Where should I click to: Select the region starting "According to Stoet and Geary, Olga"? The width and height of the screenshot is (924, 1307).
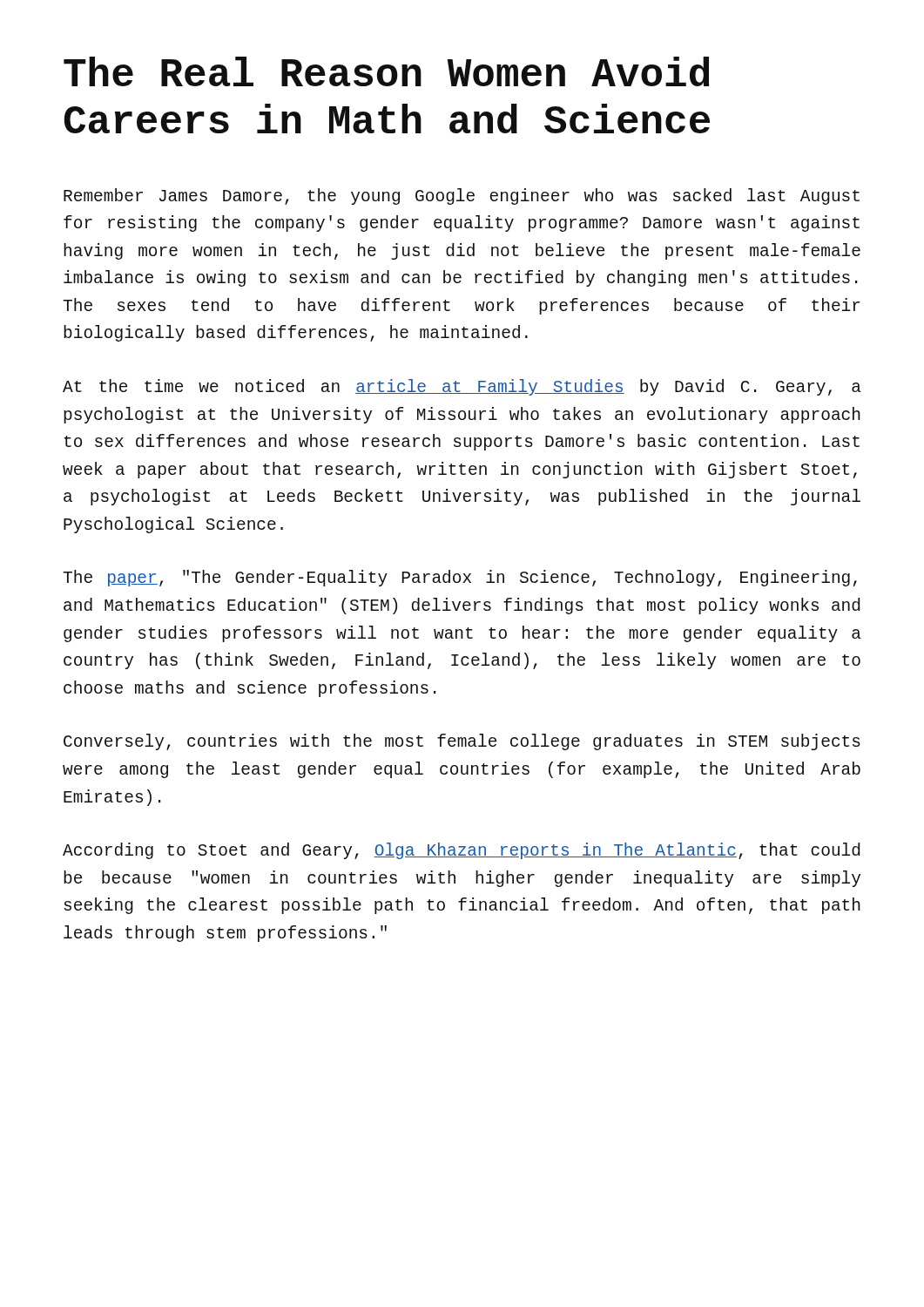[x=462, y=893]
